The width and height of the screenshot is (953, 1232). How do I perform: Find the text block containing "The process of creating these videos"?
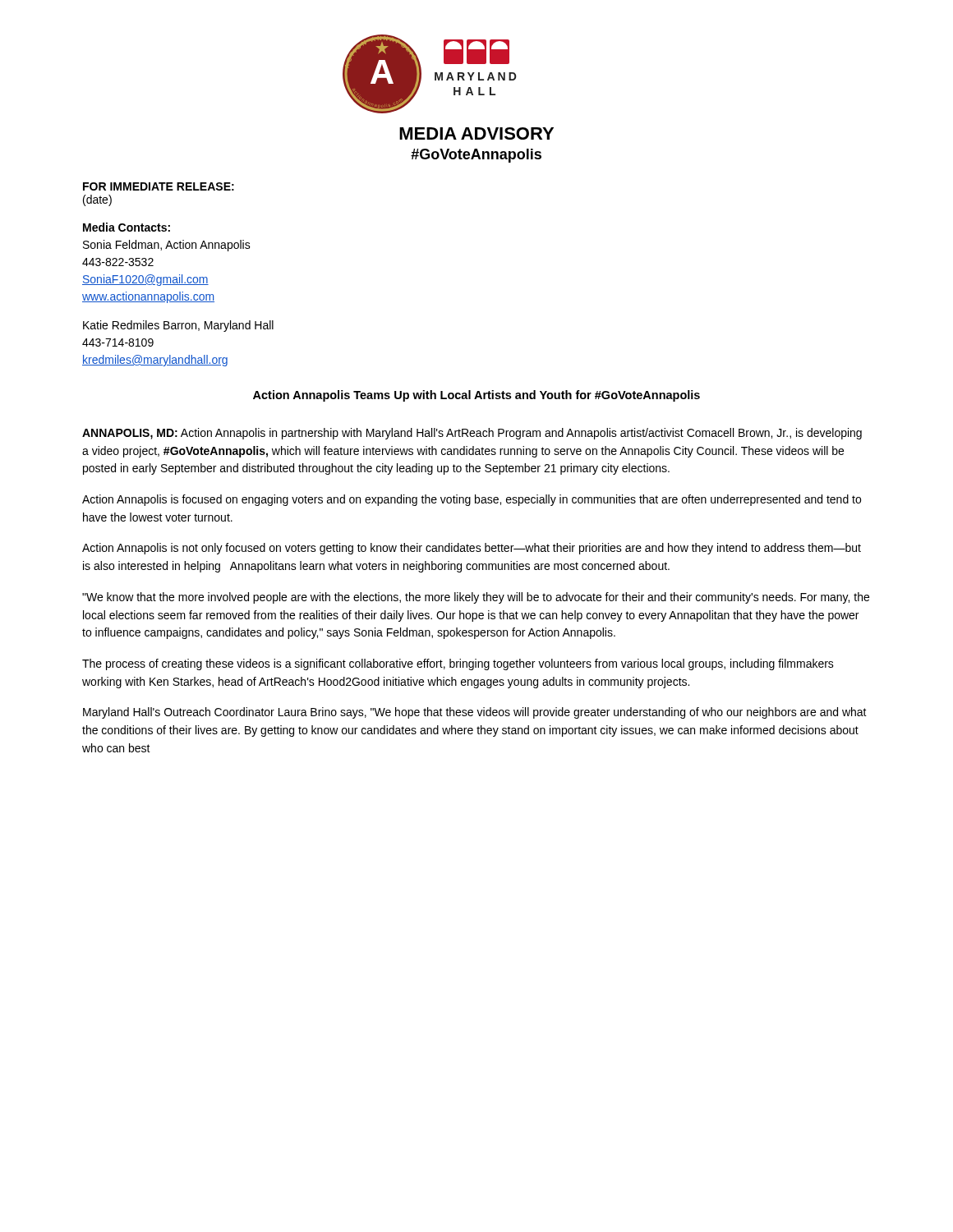(458, 672)
